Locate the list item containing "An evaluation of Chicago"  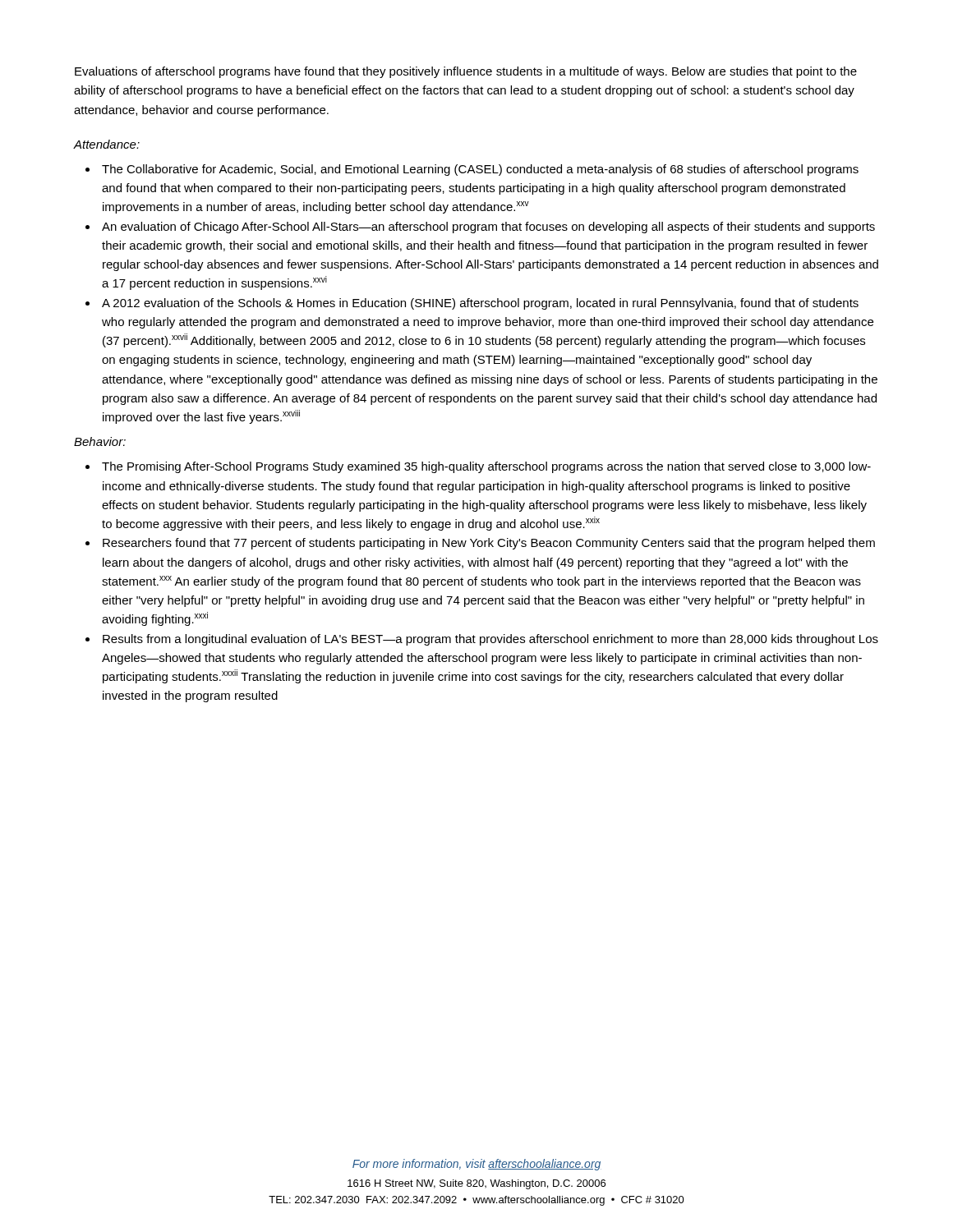[x=489, y=255]
